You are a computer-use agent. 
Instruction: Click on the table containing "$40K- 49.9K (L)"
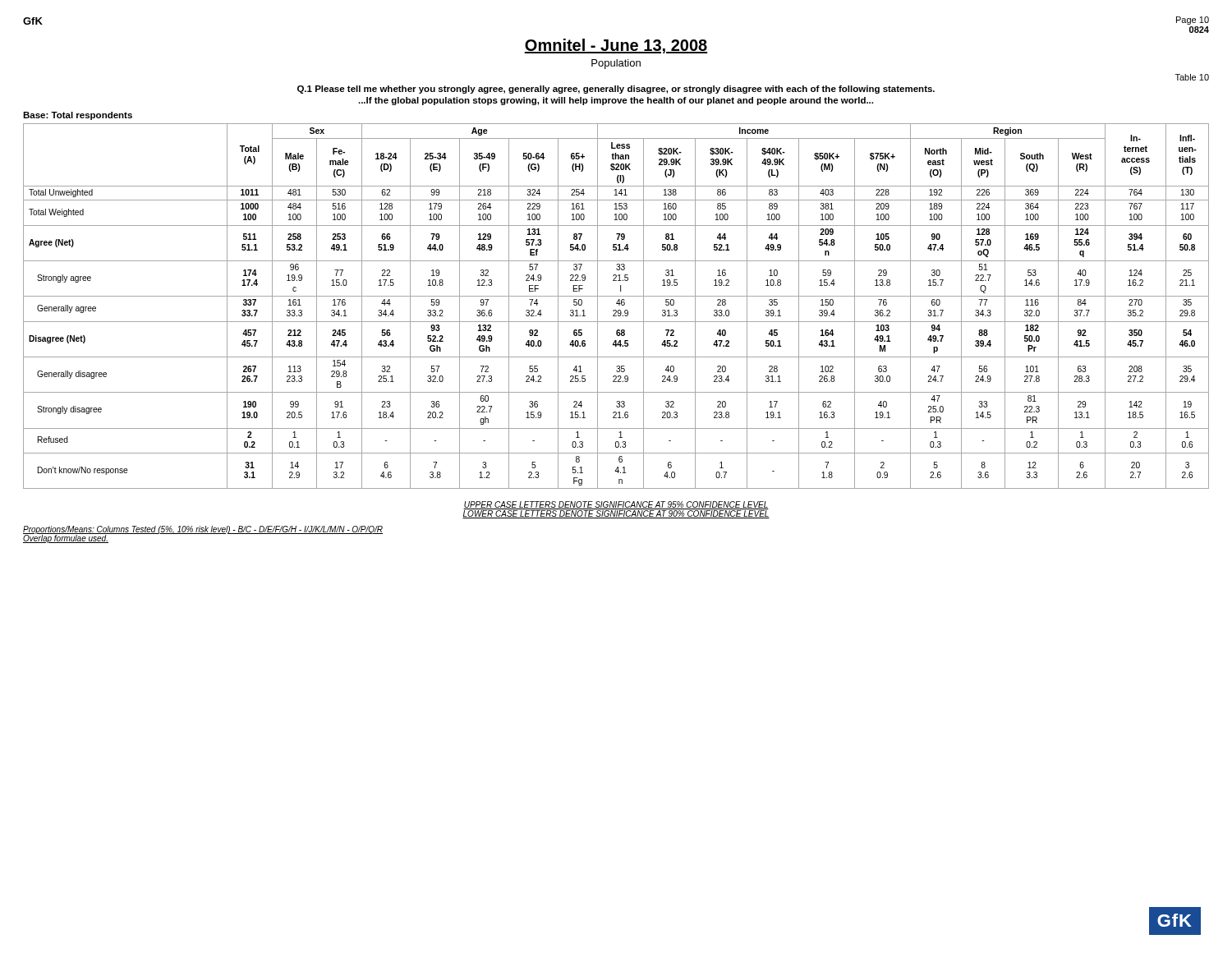(616, 306)
